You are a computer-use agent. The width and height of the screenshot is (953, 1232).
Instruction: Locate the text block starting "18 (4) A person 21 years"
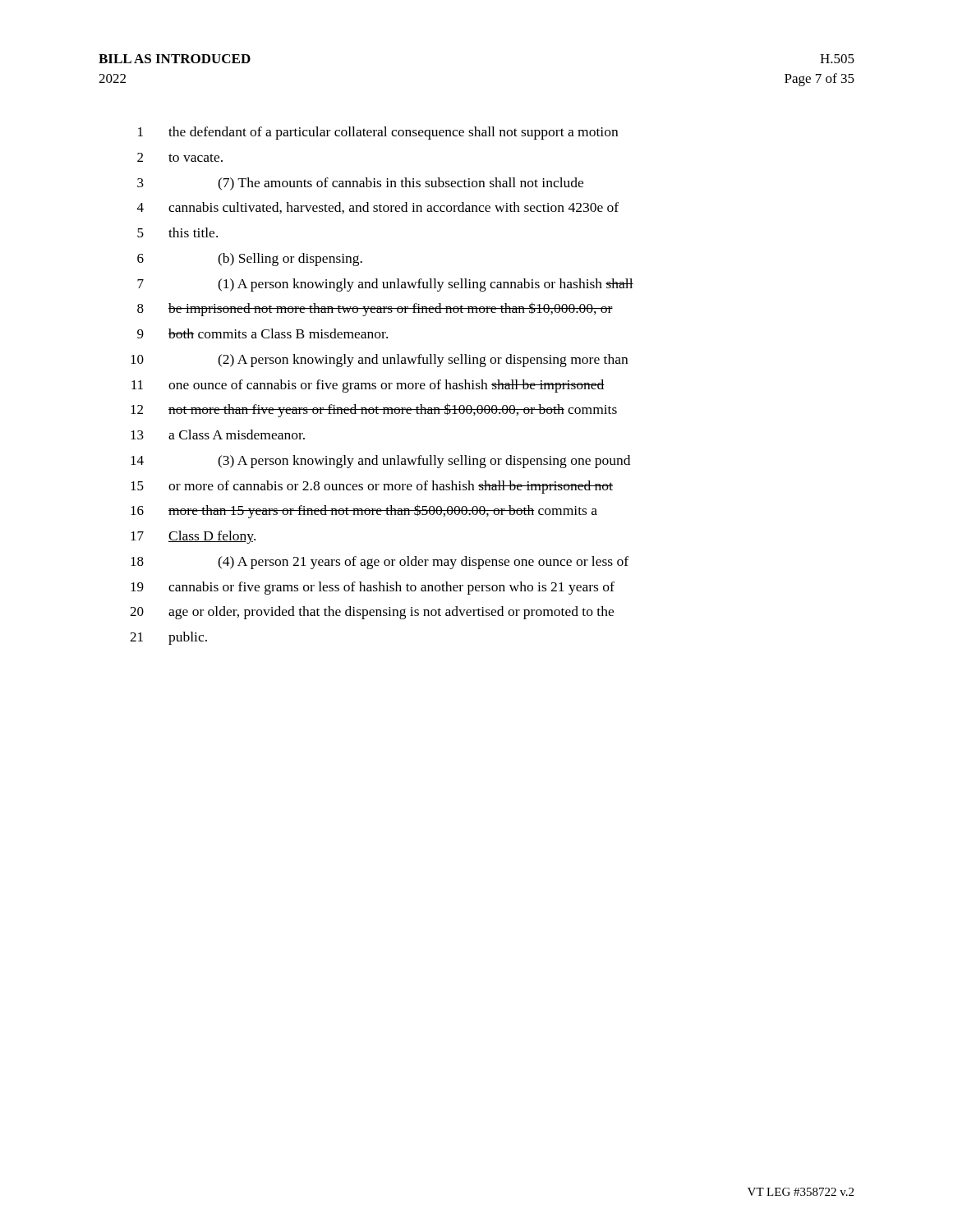point(476,561)
